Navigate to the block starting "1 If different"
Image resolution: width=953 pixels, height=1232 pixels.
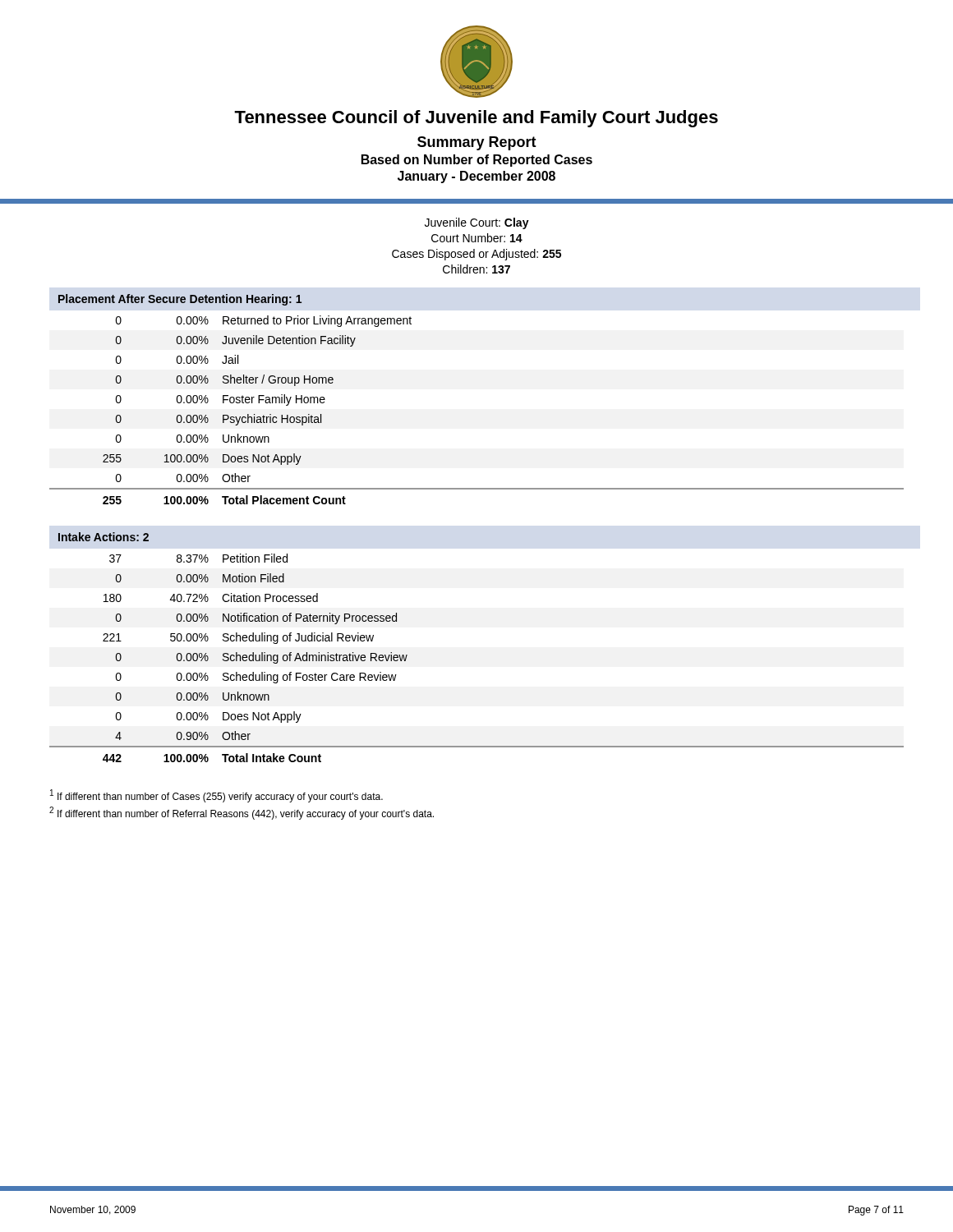[x=216, y=795]
